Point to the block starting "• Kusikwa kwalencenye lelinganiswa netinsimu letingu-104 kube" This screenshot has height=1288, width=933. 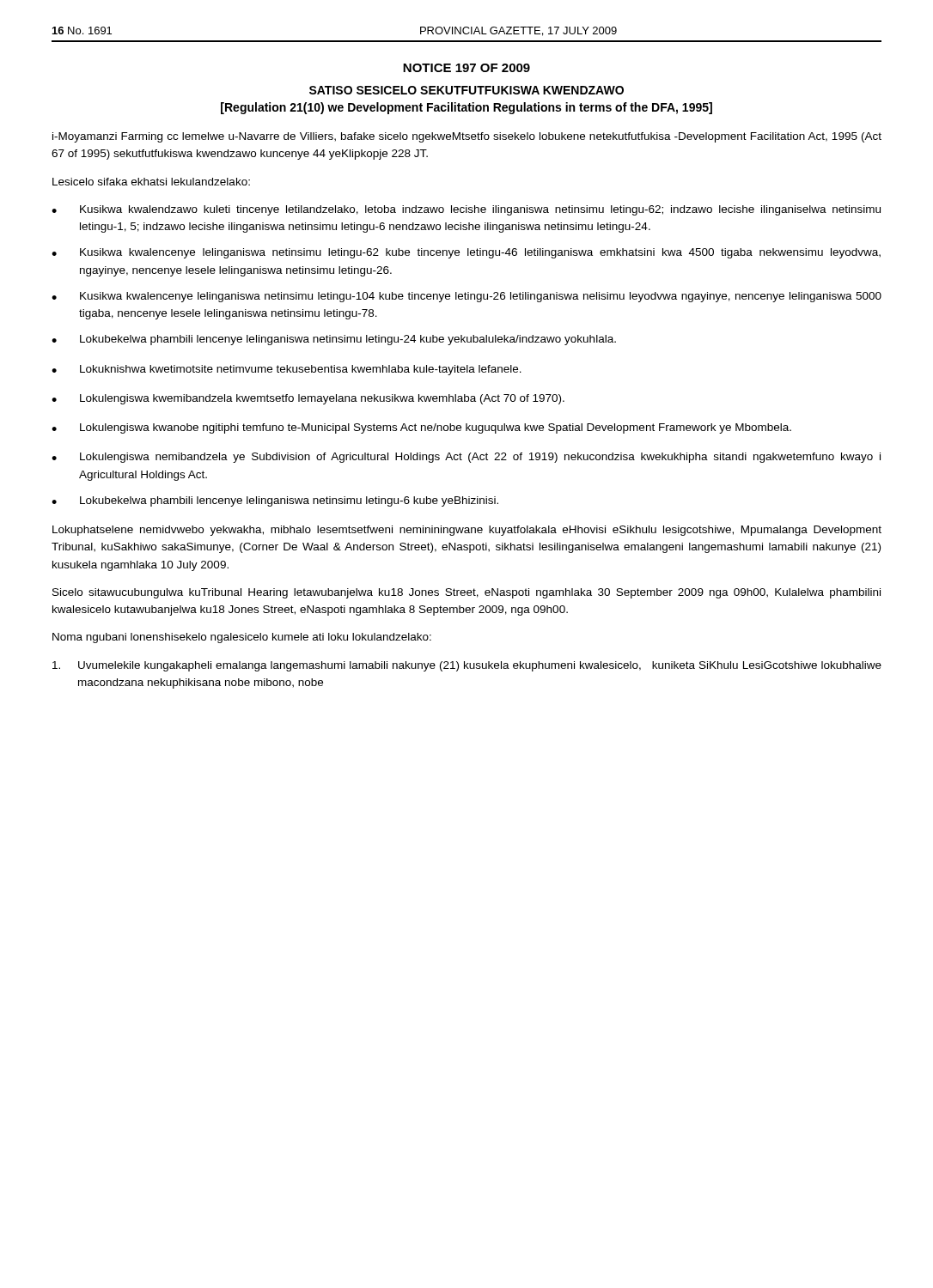tap(466, 305)
